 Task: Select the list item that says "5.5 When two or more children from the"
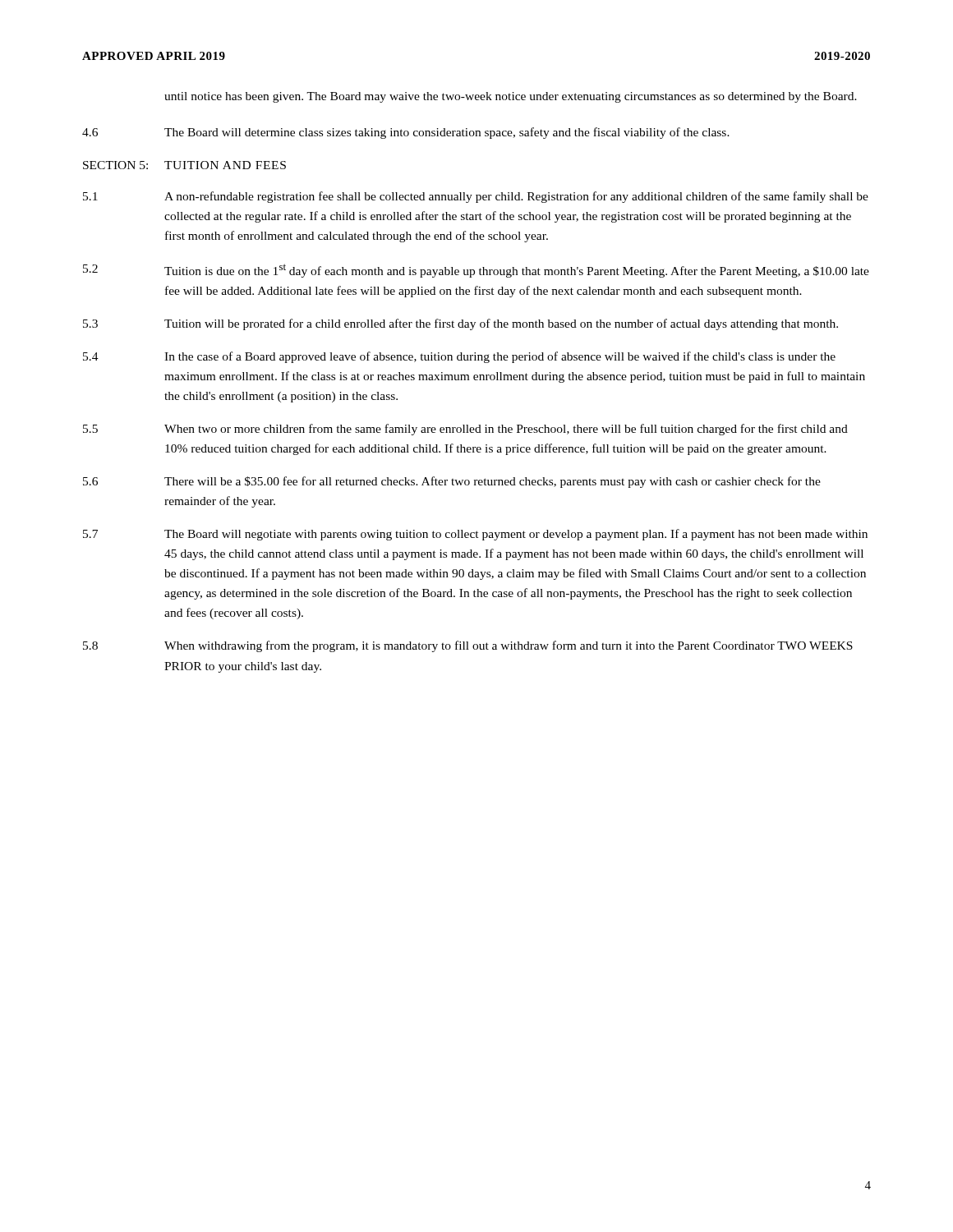476,439
